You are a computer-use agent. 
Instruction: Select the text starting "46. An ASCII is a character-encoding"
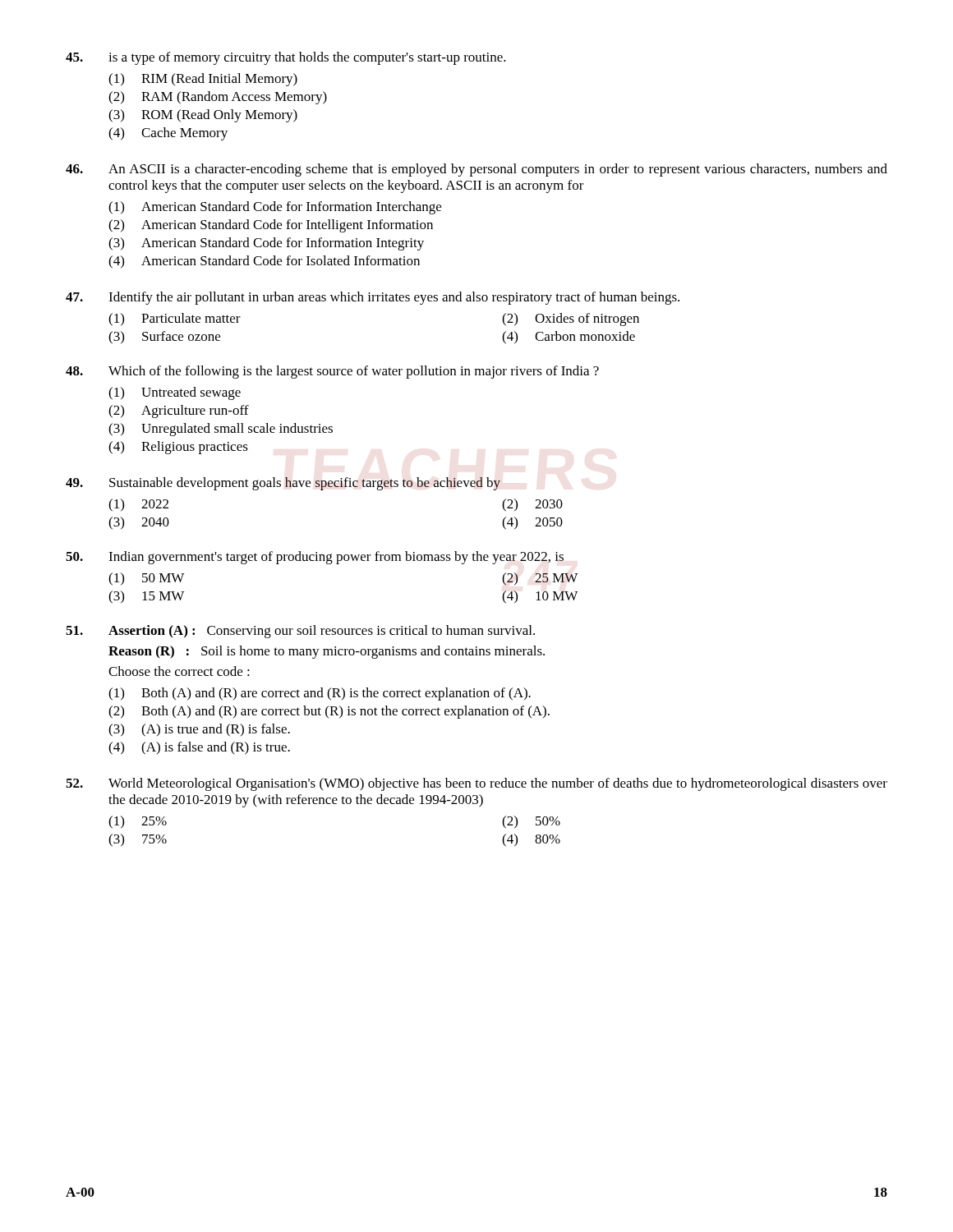tap(476, 170)
